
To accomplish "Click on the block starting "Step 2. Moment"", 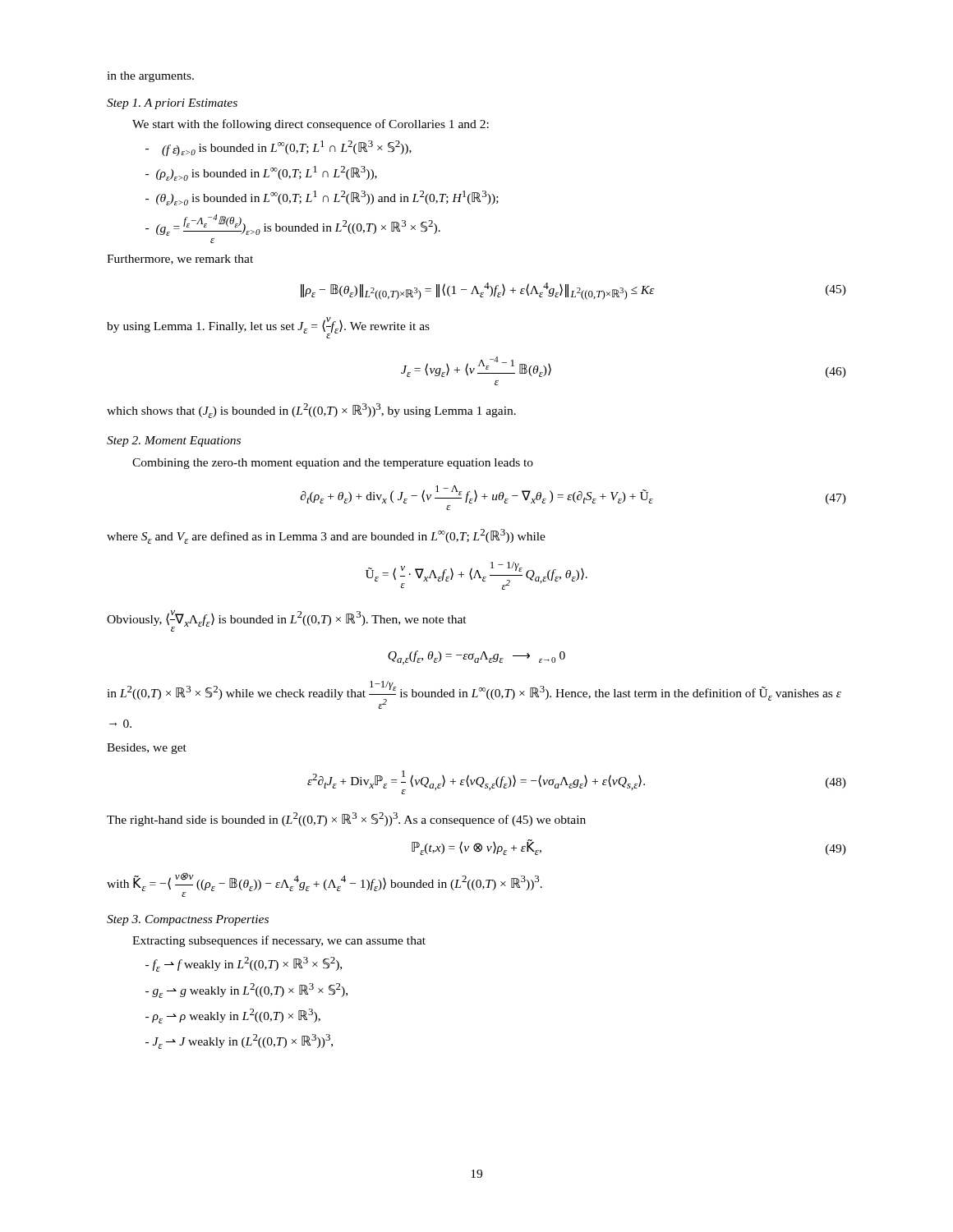I will point(174,440).
